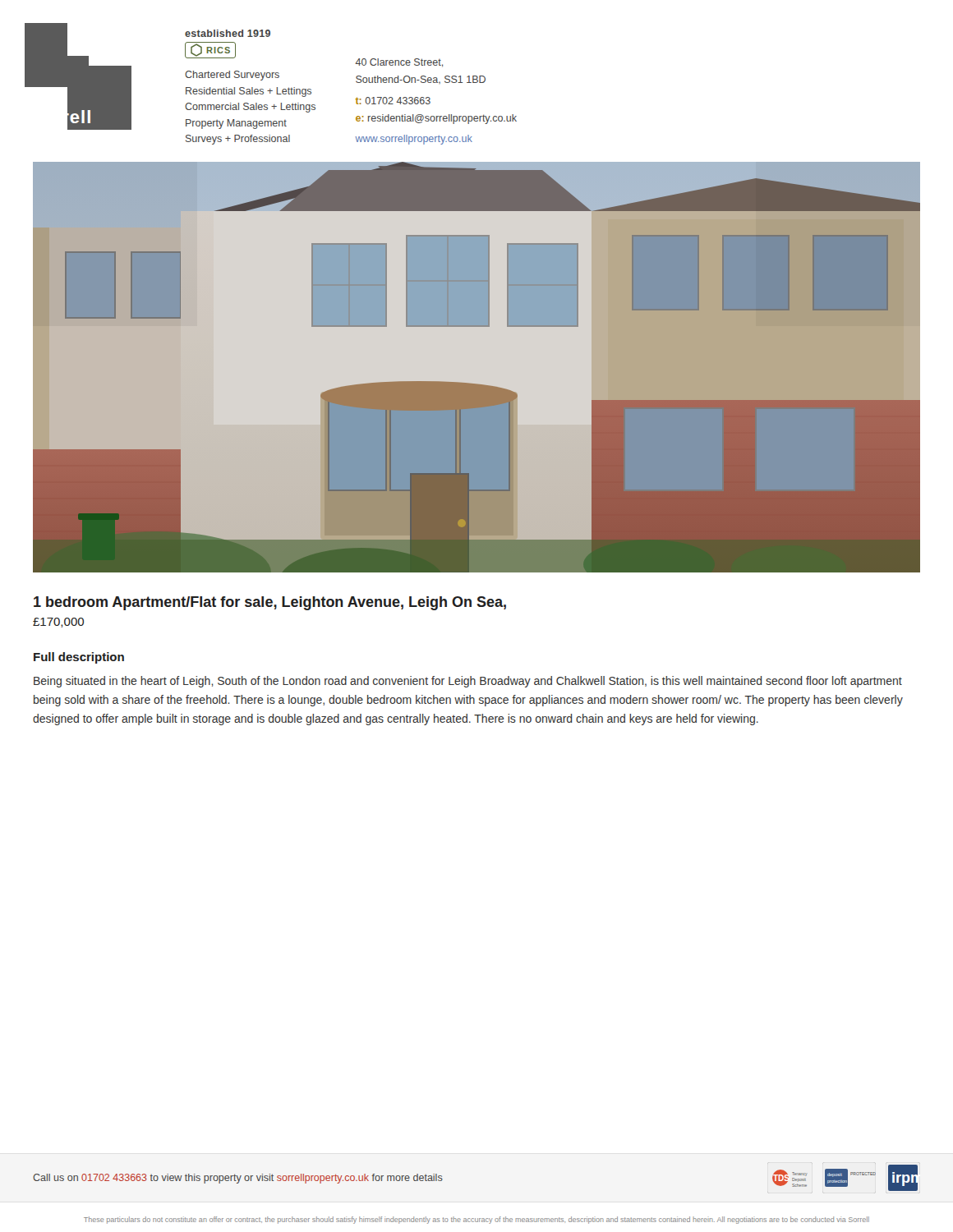Locate the photo

(476, 367)
